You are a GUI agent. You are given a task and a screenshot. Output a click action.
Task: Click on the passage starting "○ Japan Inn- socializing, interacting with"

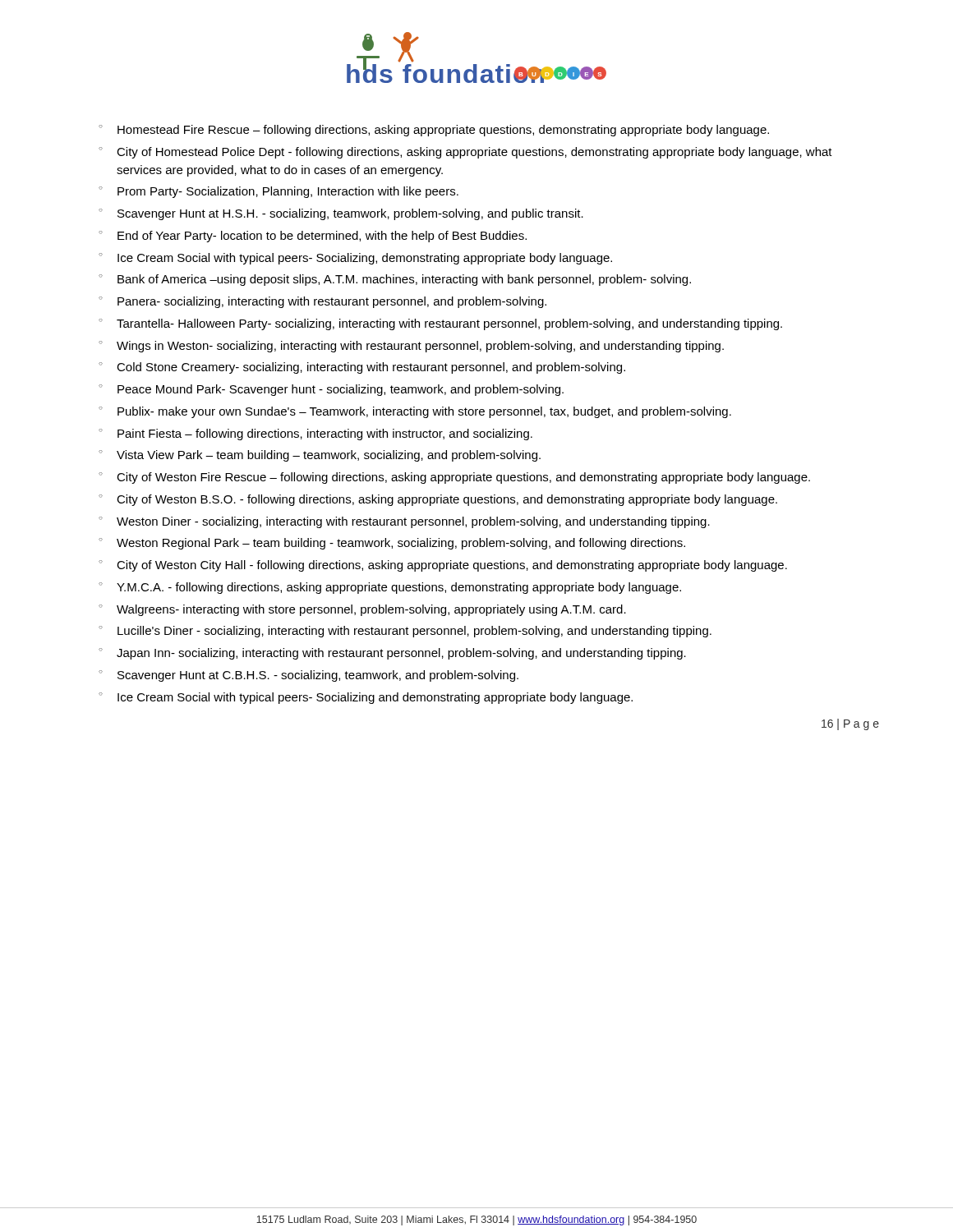tap(489, 653)
